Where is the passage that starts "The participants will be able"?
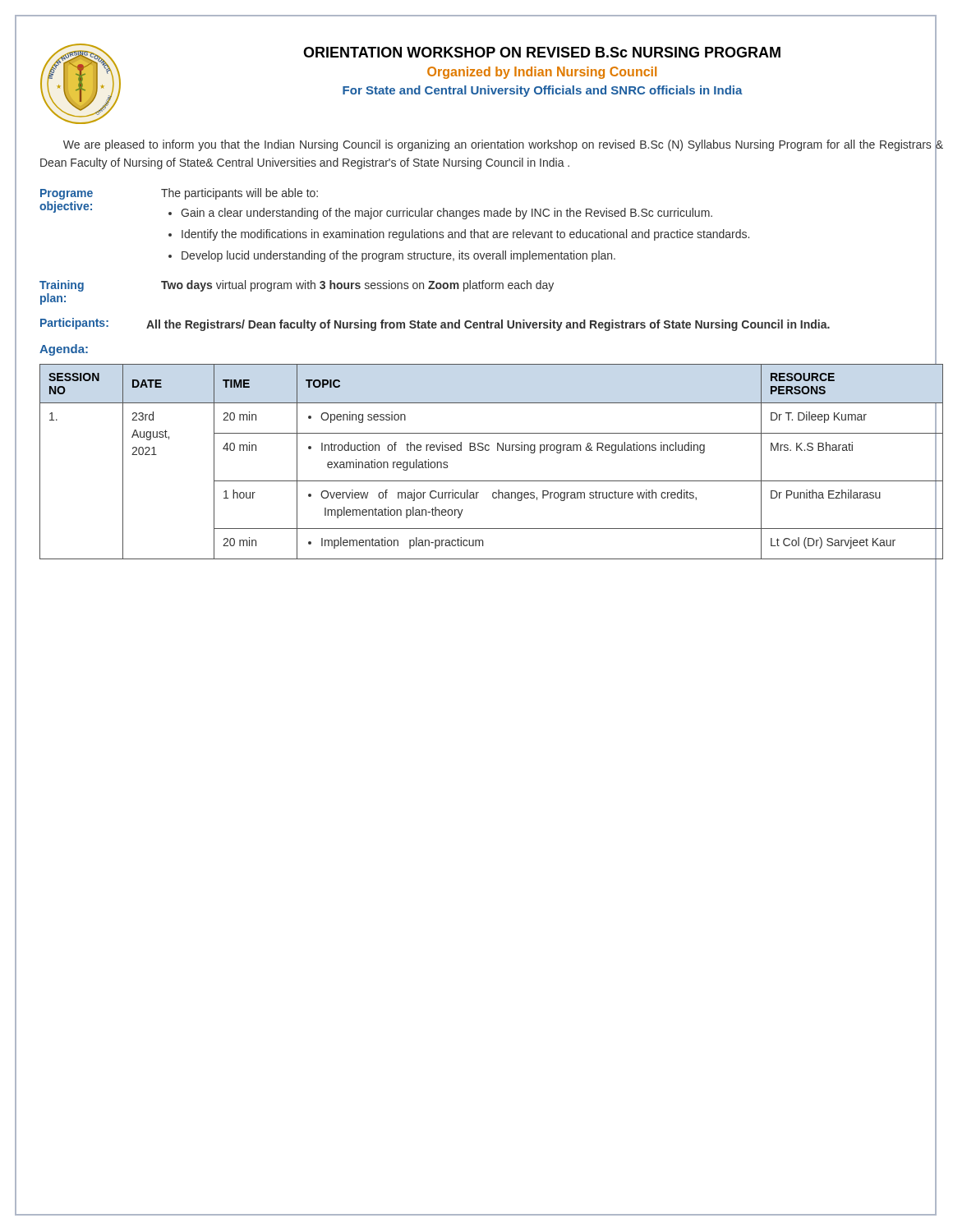 click(240, 193)
